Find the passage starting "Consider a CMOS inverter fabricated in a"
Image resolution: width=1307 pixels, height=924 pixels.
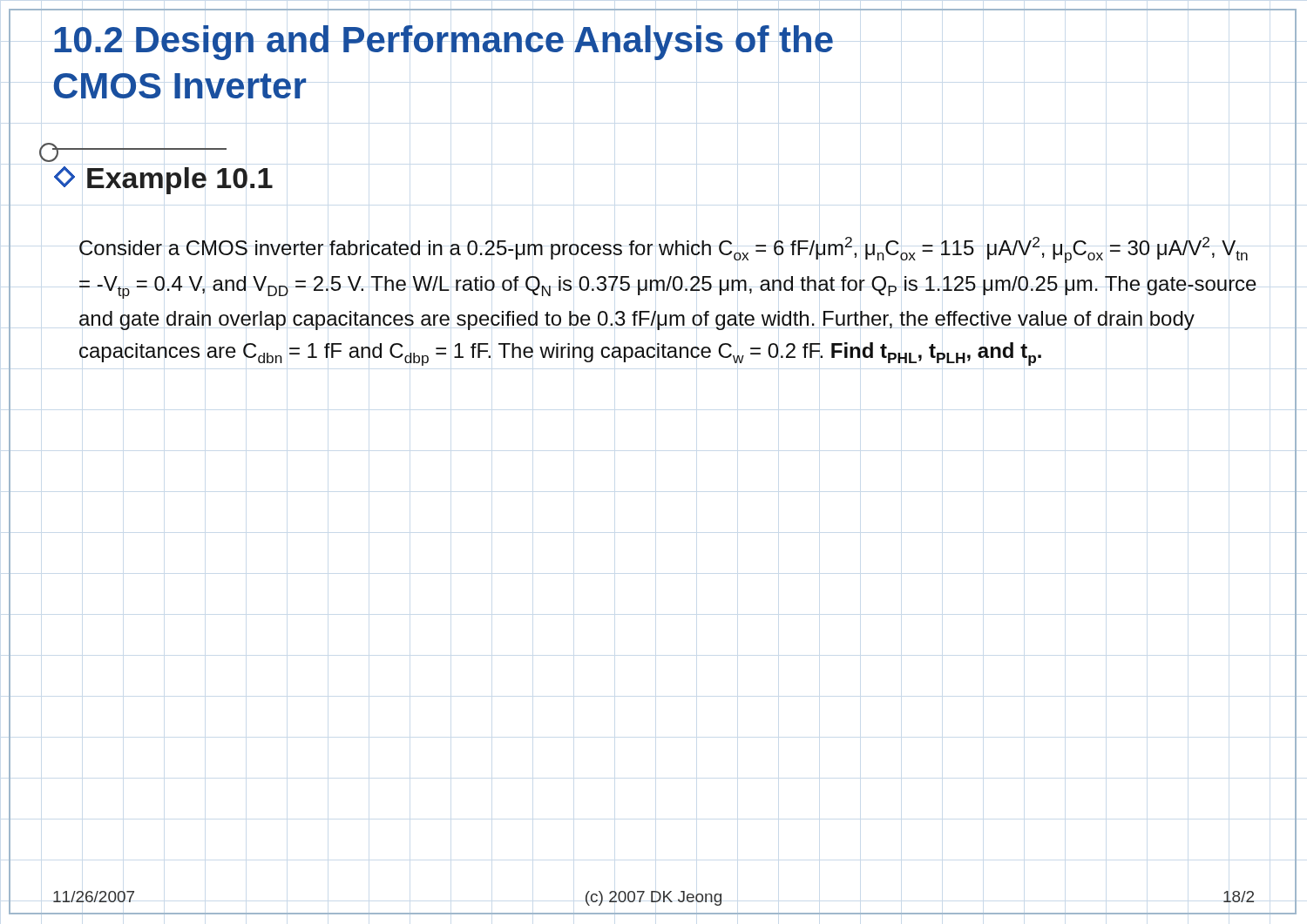pos(668,300)
